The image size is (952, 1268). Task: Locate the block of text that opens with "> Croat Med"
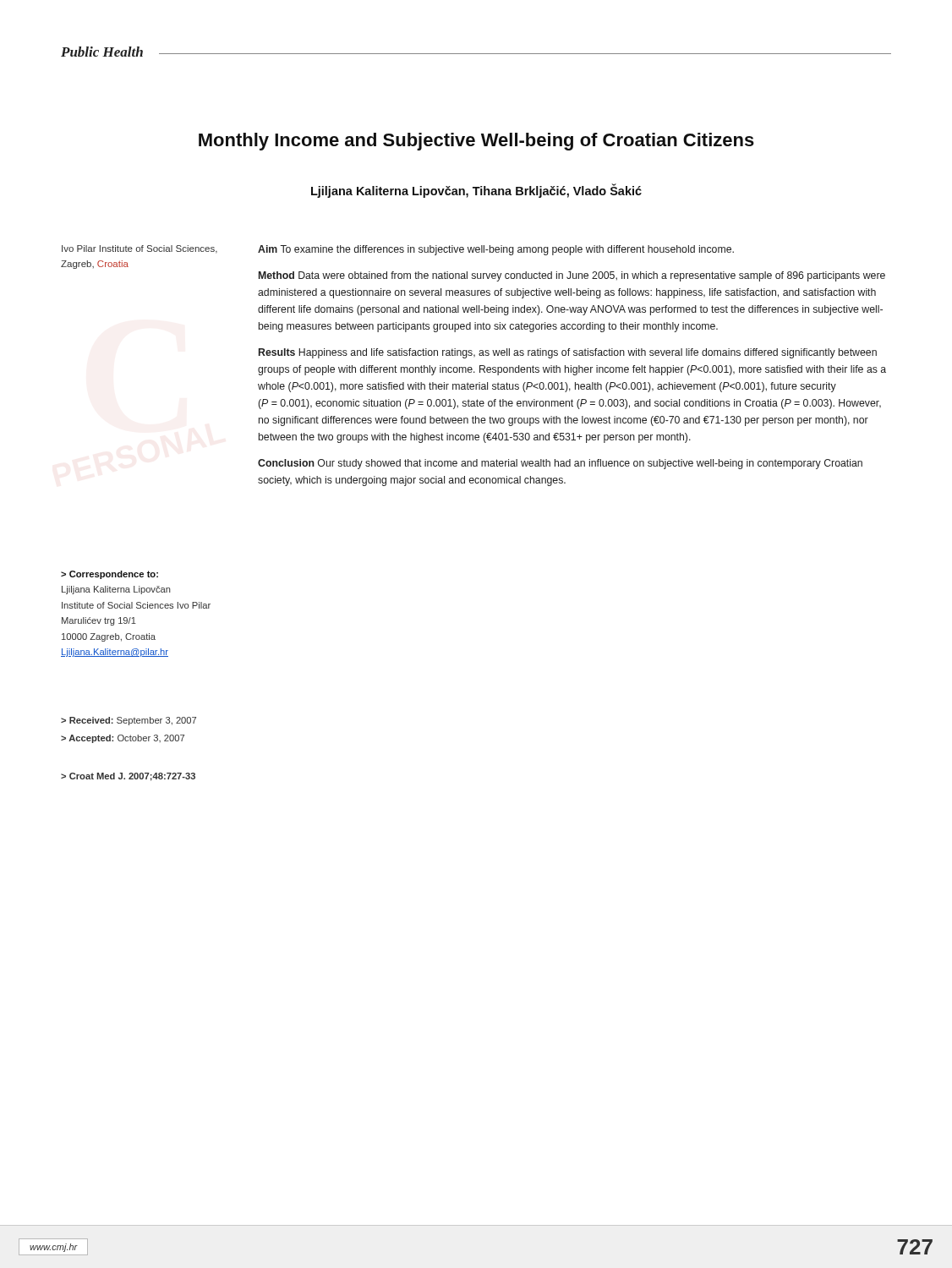point(128,776)
